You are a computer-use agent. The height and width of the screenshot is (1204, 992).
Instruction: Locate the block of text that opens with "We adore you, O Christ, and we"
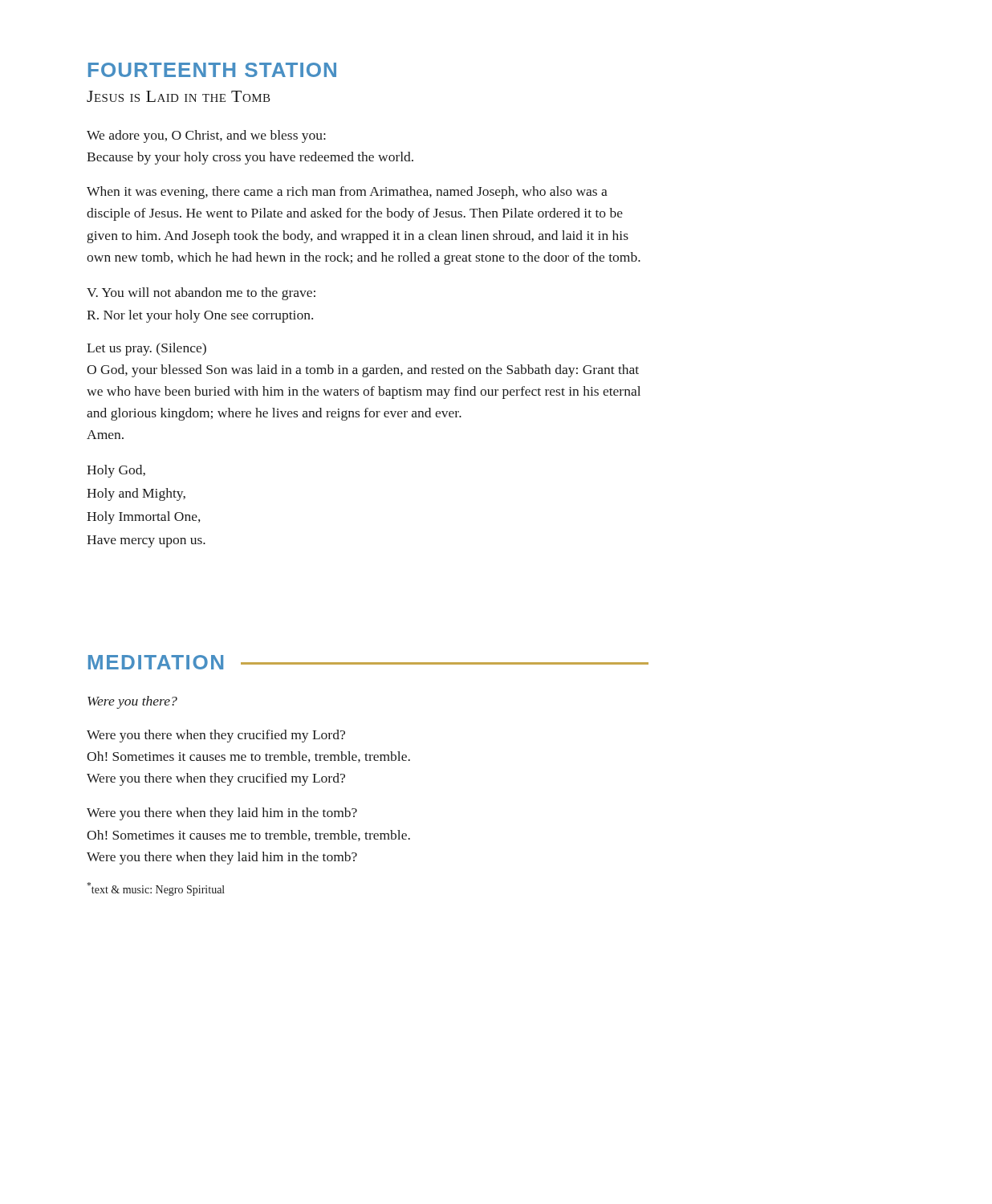point(368,146)
